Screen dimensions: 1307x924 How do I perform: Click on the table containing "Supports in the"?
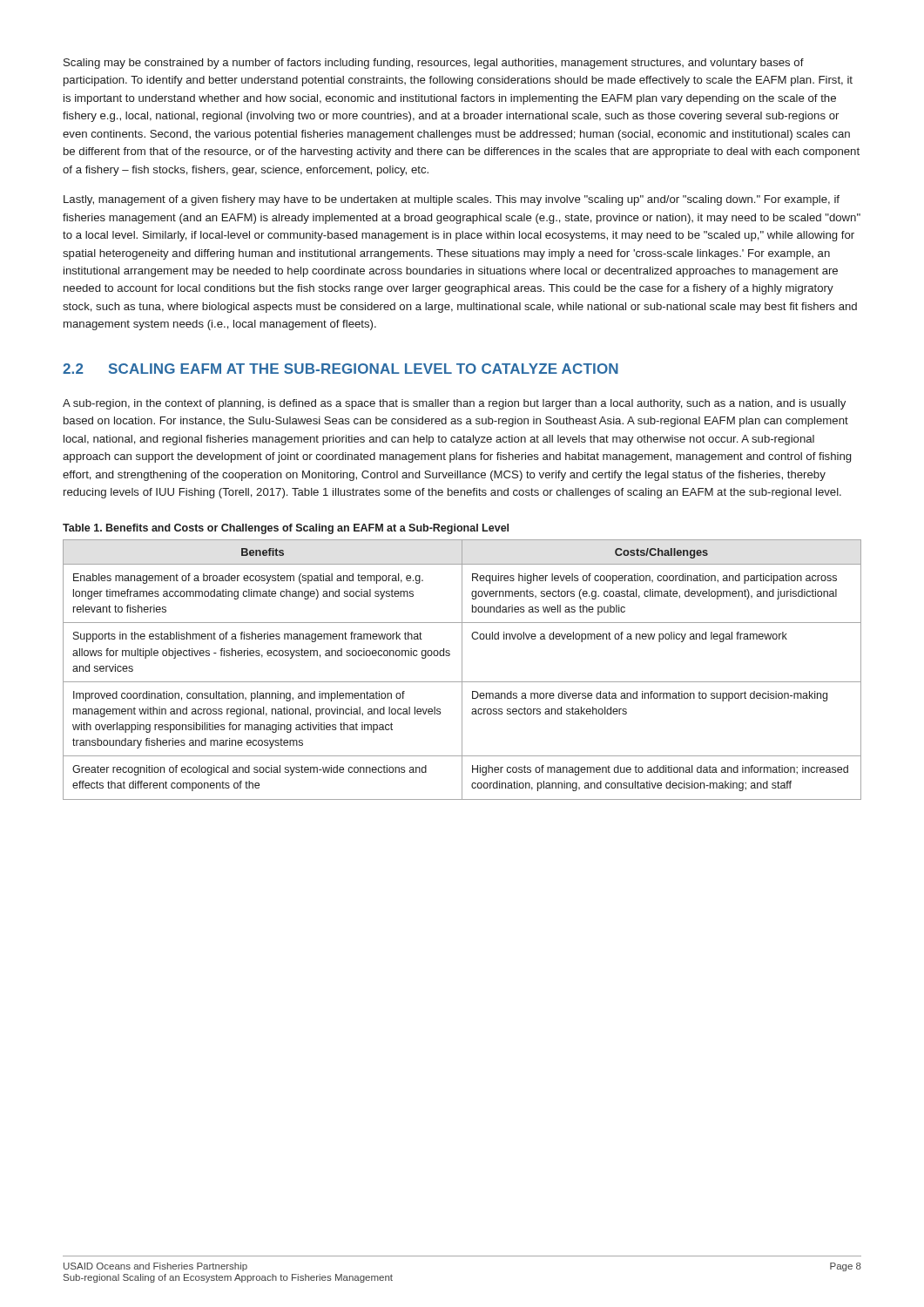pyautogui.click(x=462, y=669)
